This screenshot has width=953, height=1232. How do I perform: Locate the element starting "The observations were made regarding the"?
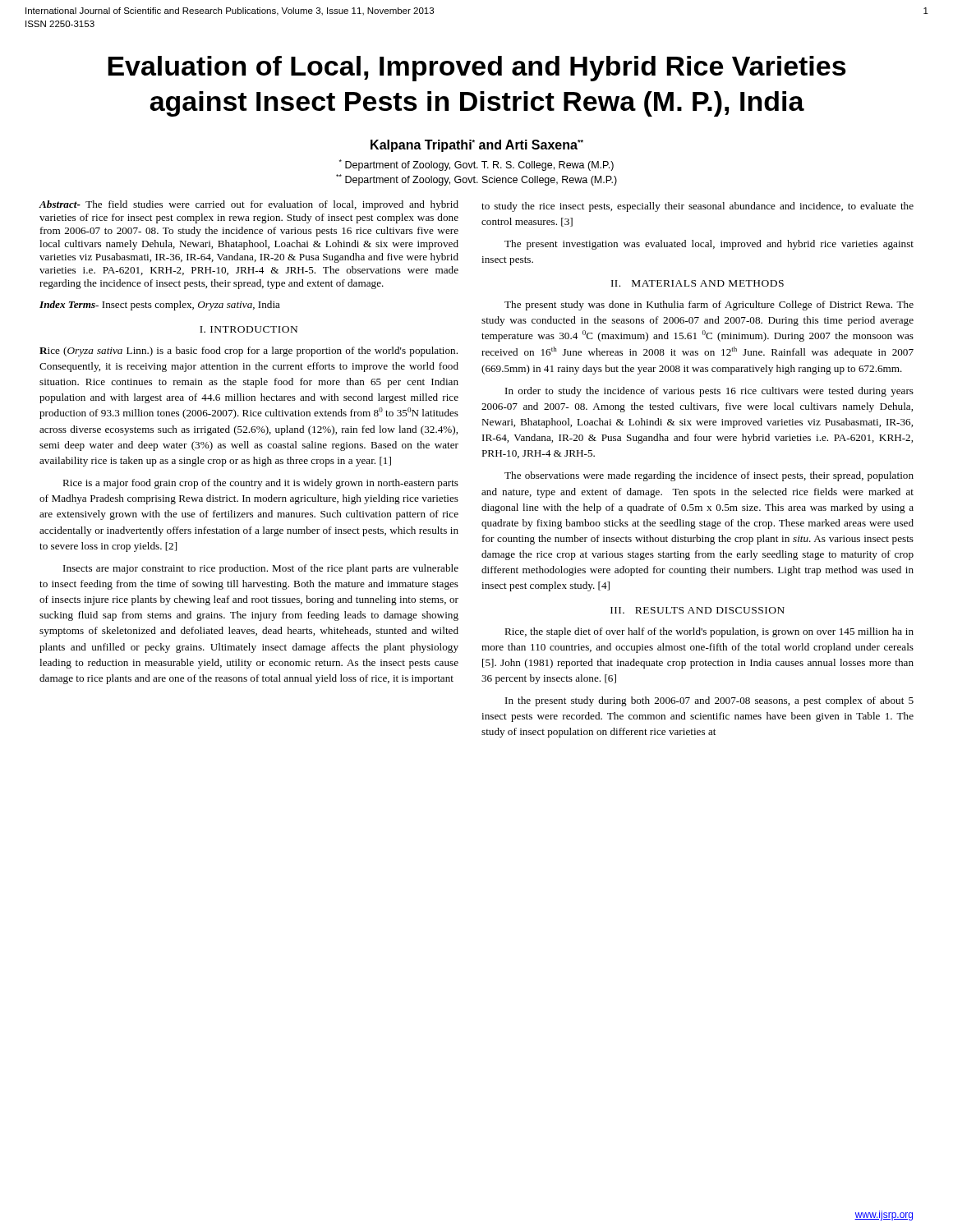point(698,530)
